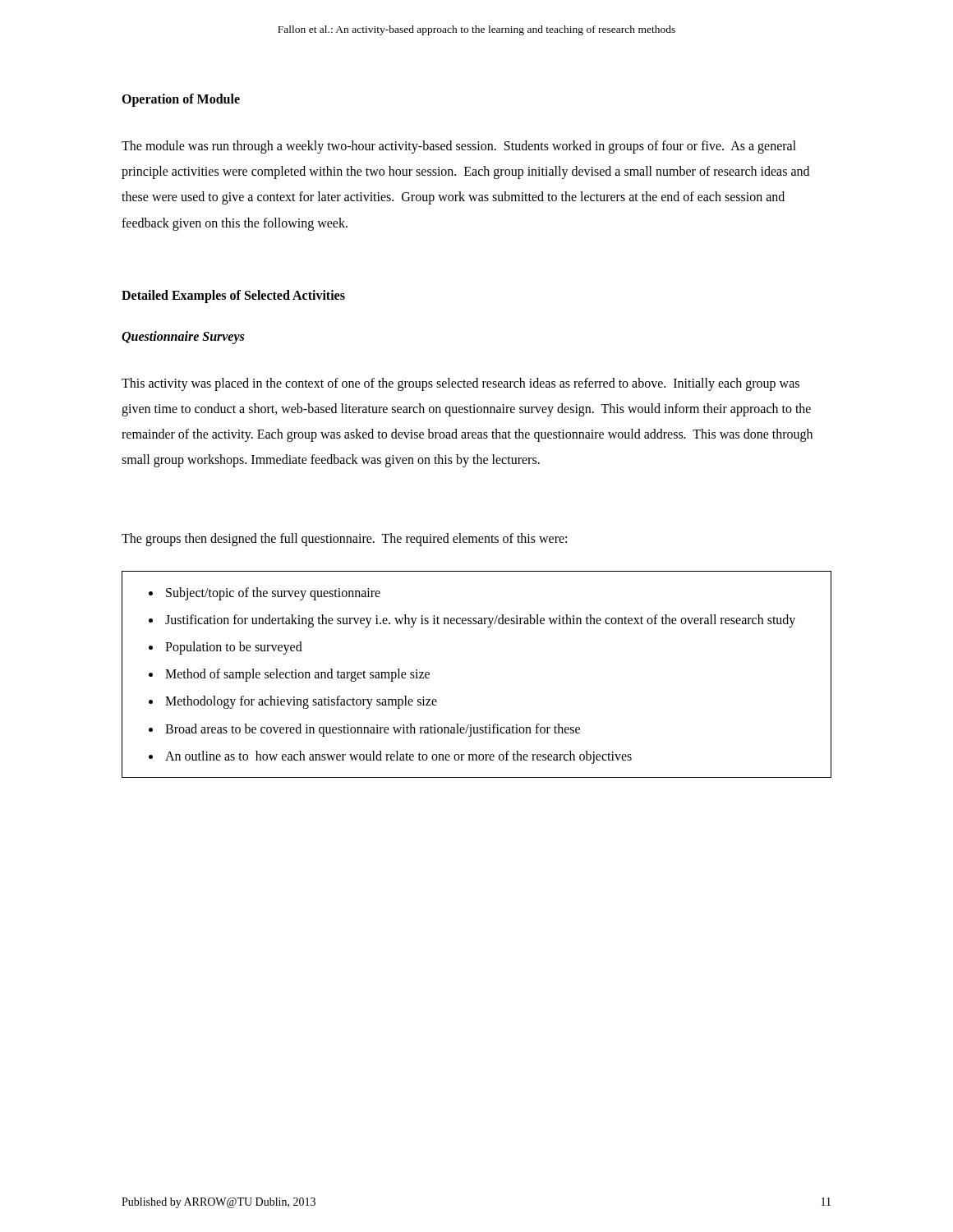The height and width of the screenshot is (1232, 953).
Task: Point to the text block starting "Broad areas to be covered in questionnaire"
Action: tap(373, 729)
